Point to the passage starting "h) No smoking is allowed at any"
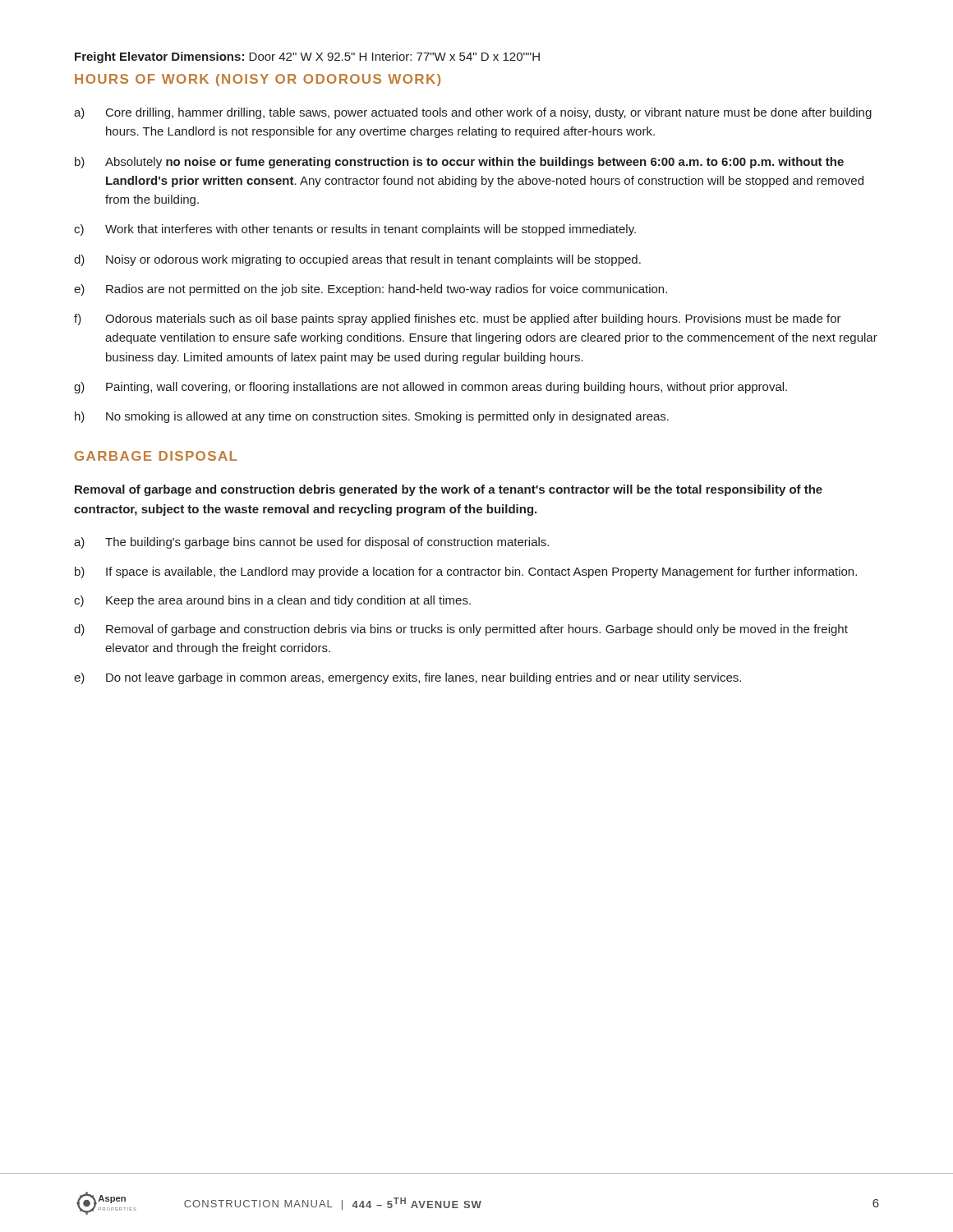Viewport: 953px width, 1232px height. click(x=476, y=416)
